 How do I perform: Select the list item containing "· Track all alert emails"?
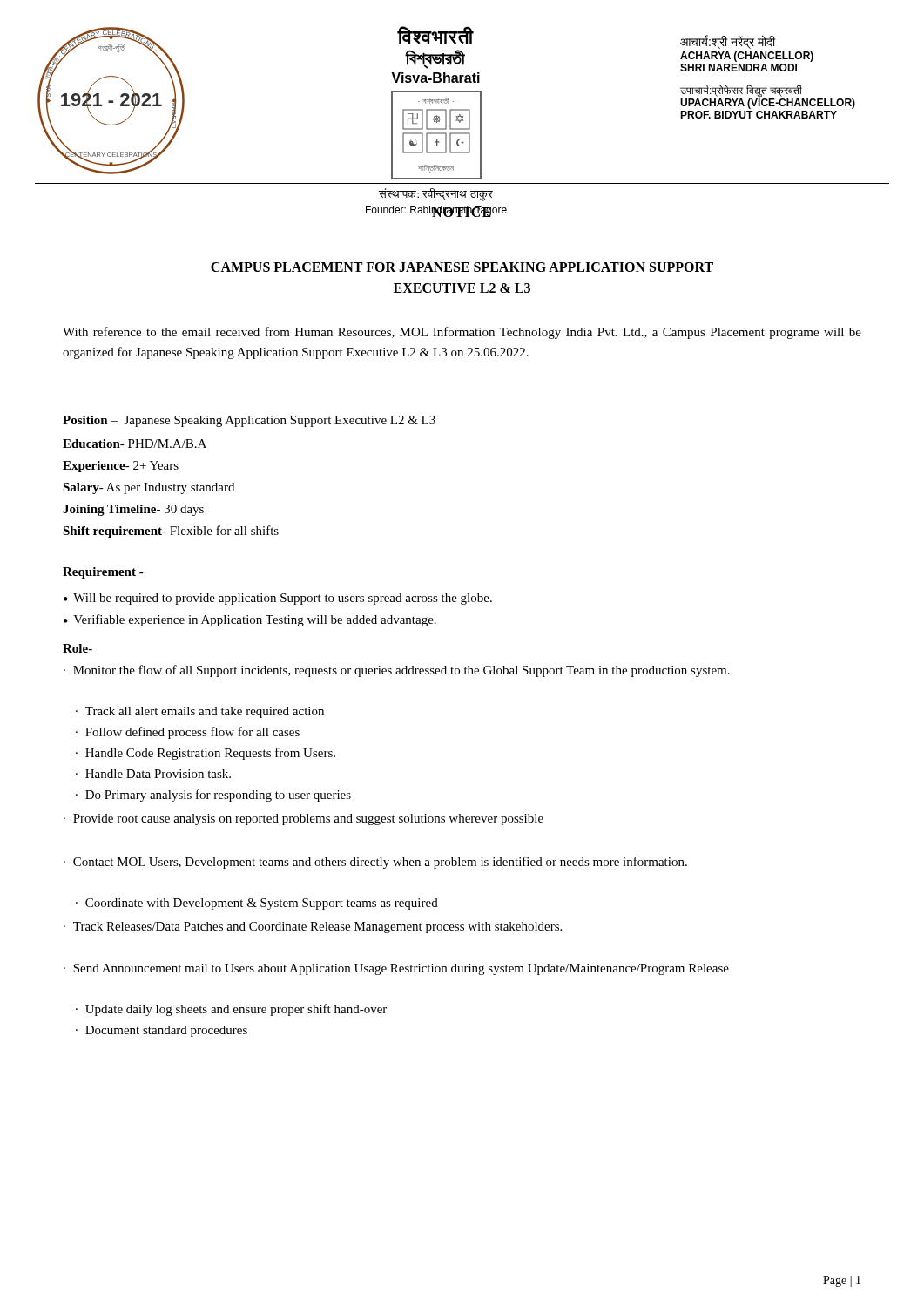(x=200, y=711)
